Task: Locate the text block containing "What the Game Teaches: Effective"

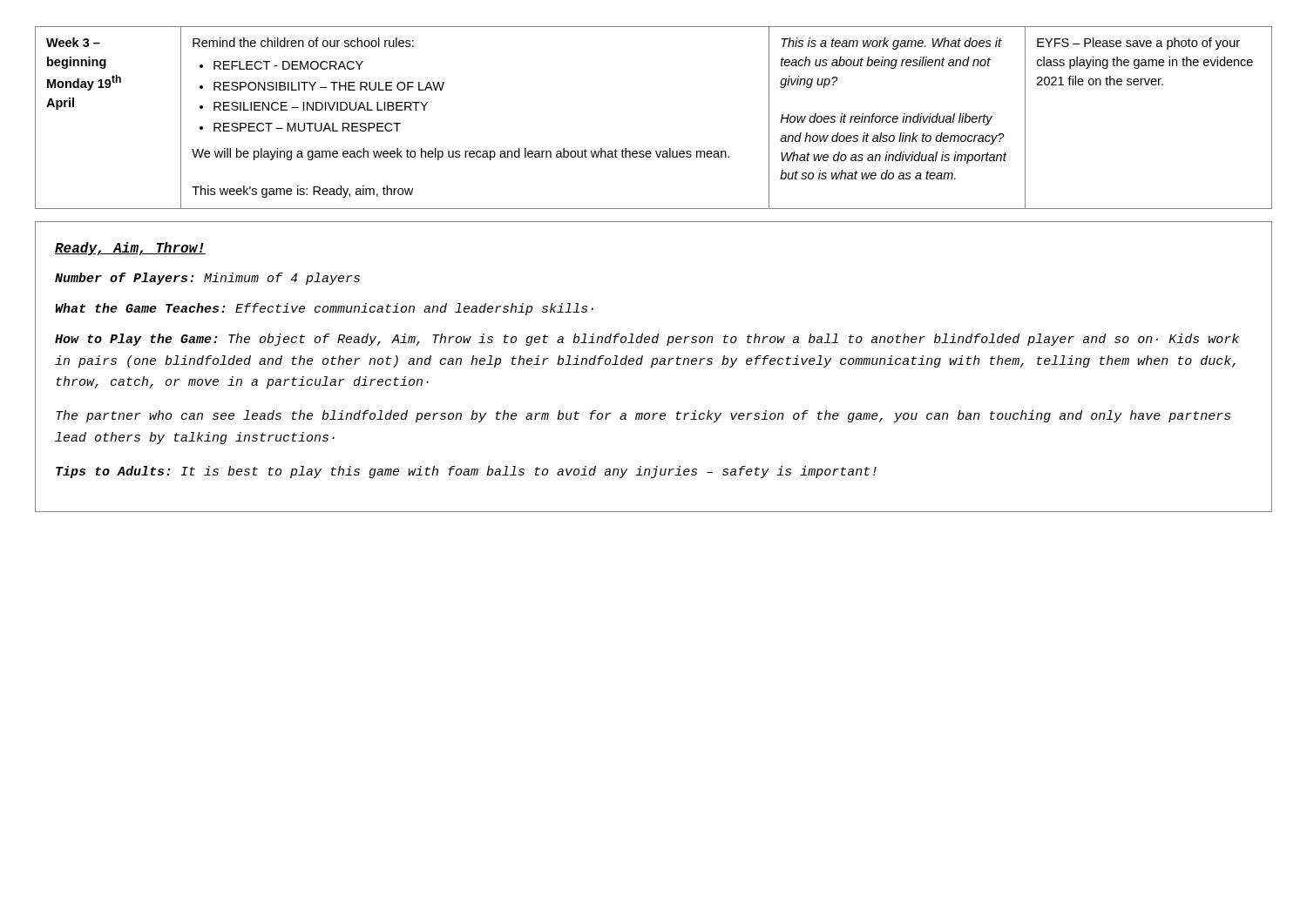Action: [x=324, y=309]
